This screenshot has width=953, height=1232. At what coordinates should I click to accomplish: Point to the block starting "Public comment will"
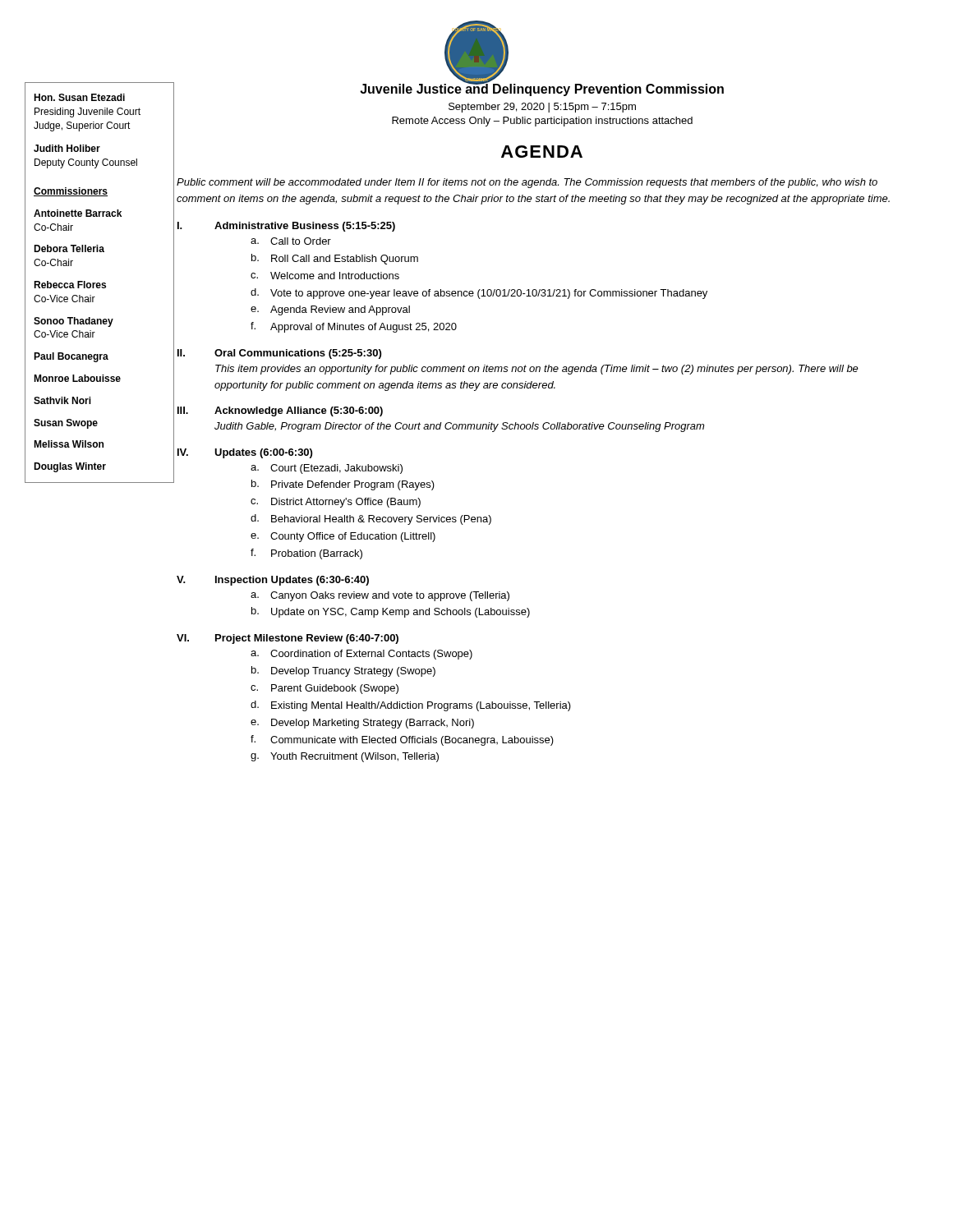point(534,190)
